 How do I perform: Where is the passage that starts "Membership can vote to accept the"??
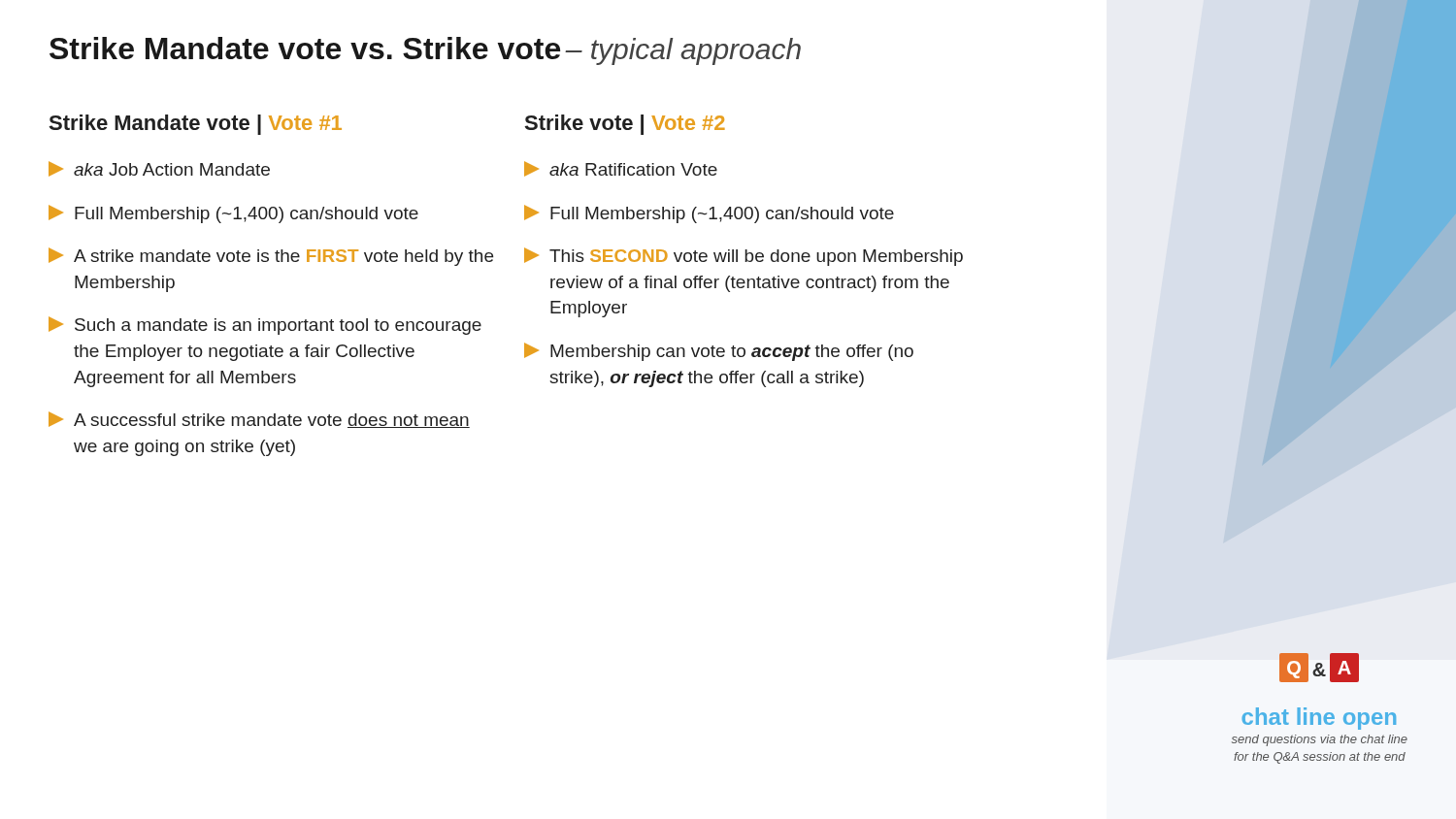[747, 364]
